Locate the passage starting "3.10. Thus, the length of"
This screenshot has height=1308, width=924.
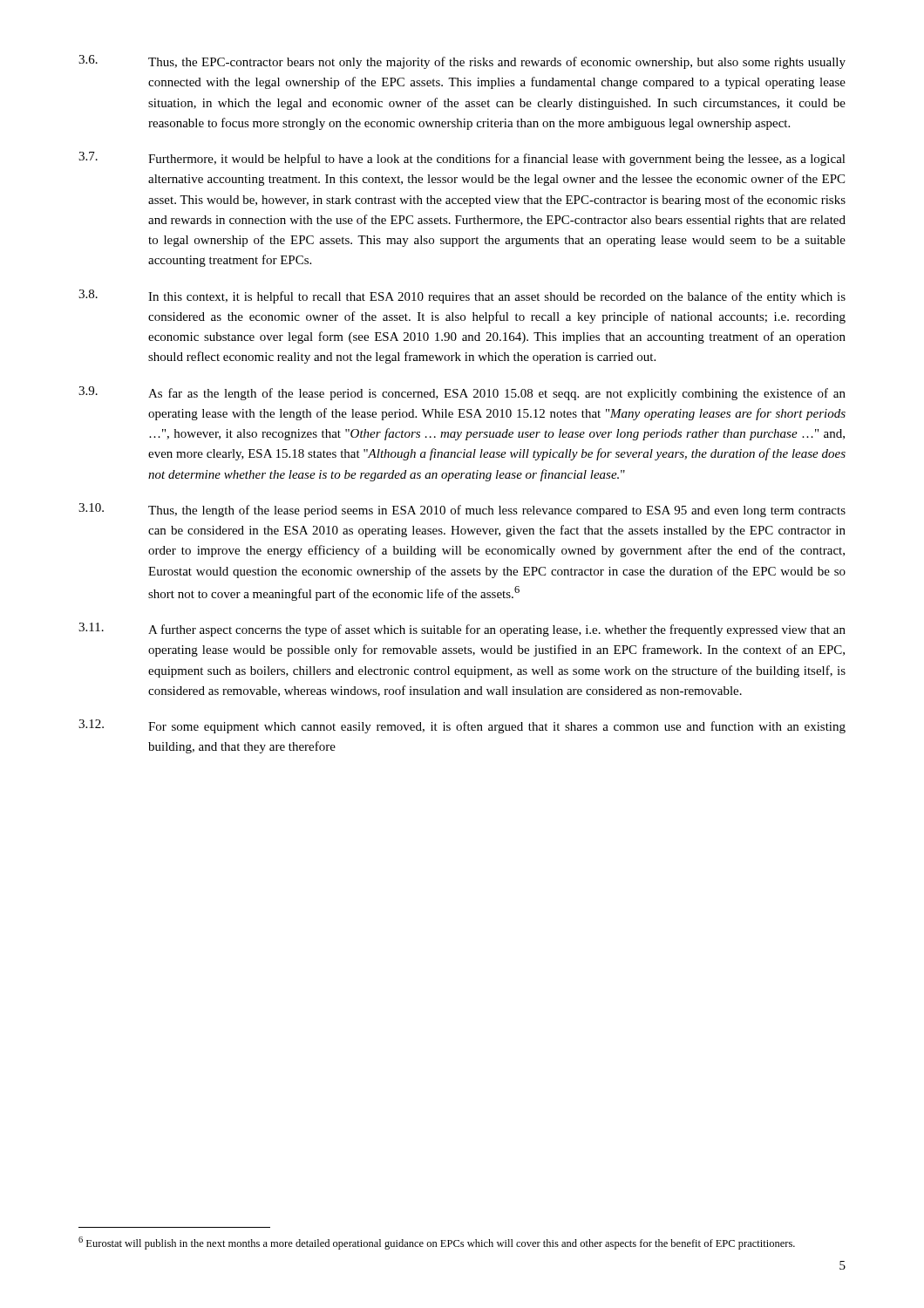(x=462, y=552)
